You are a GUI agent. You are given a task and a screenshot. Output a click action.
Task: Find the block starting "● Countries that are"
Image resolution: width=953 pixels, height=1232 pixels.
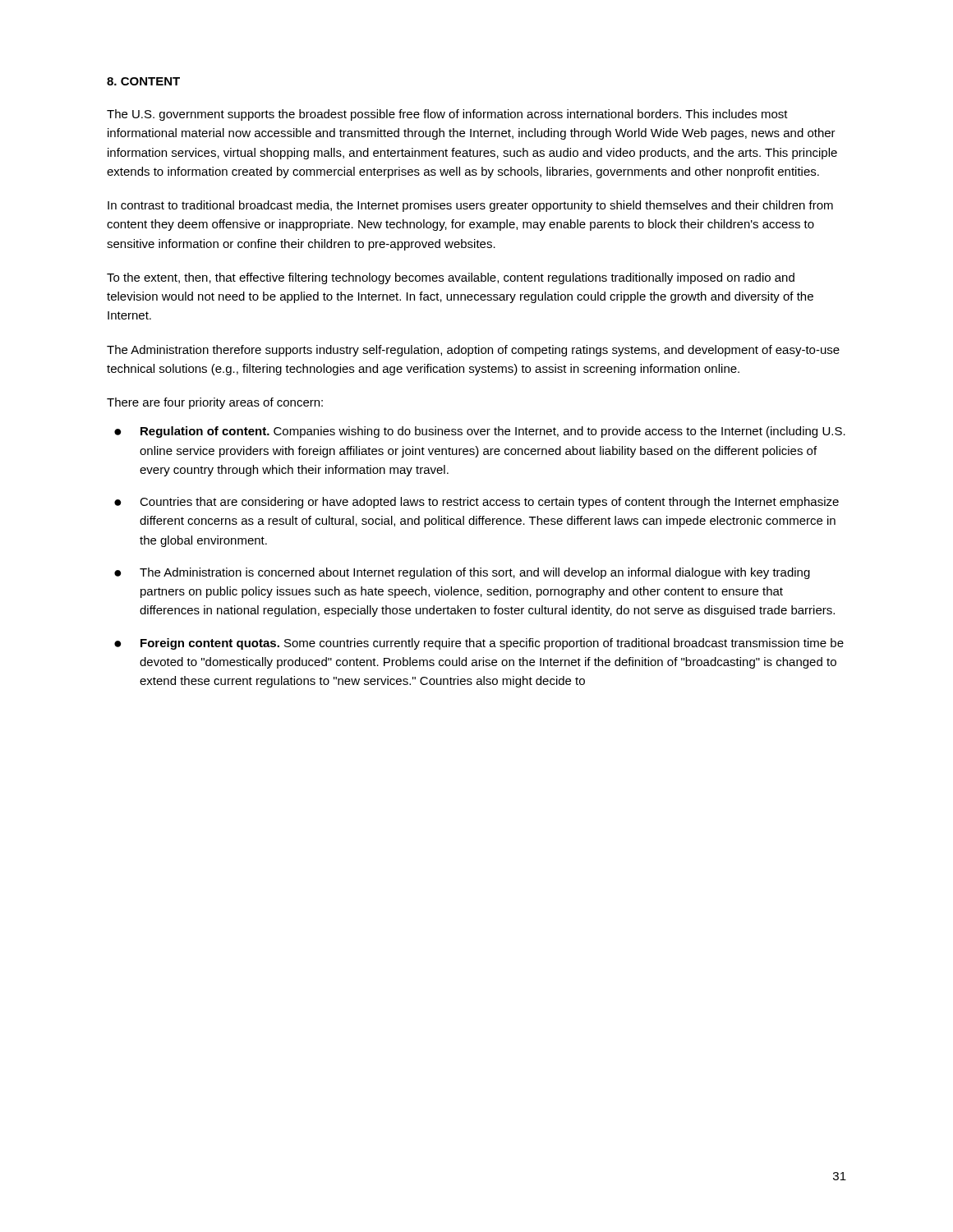click(x=476, y=521)
